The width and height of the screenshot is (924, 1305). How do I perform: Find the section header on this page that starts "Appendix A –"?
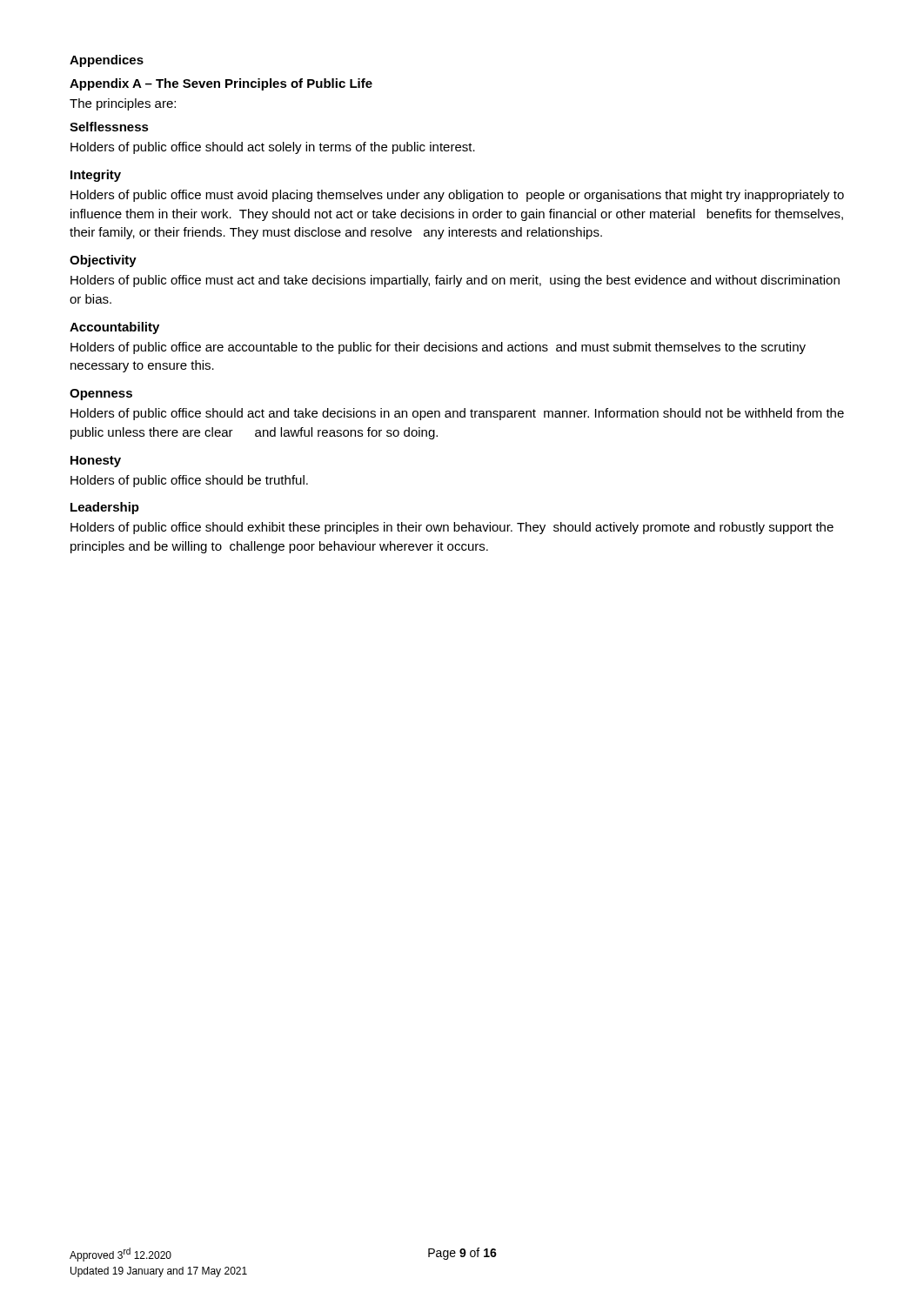221,83
